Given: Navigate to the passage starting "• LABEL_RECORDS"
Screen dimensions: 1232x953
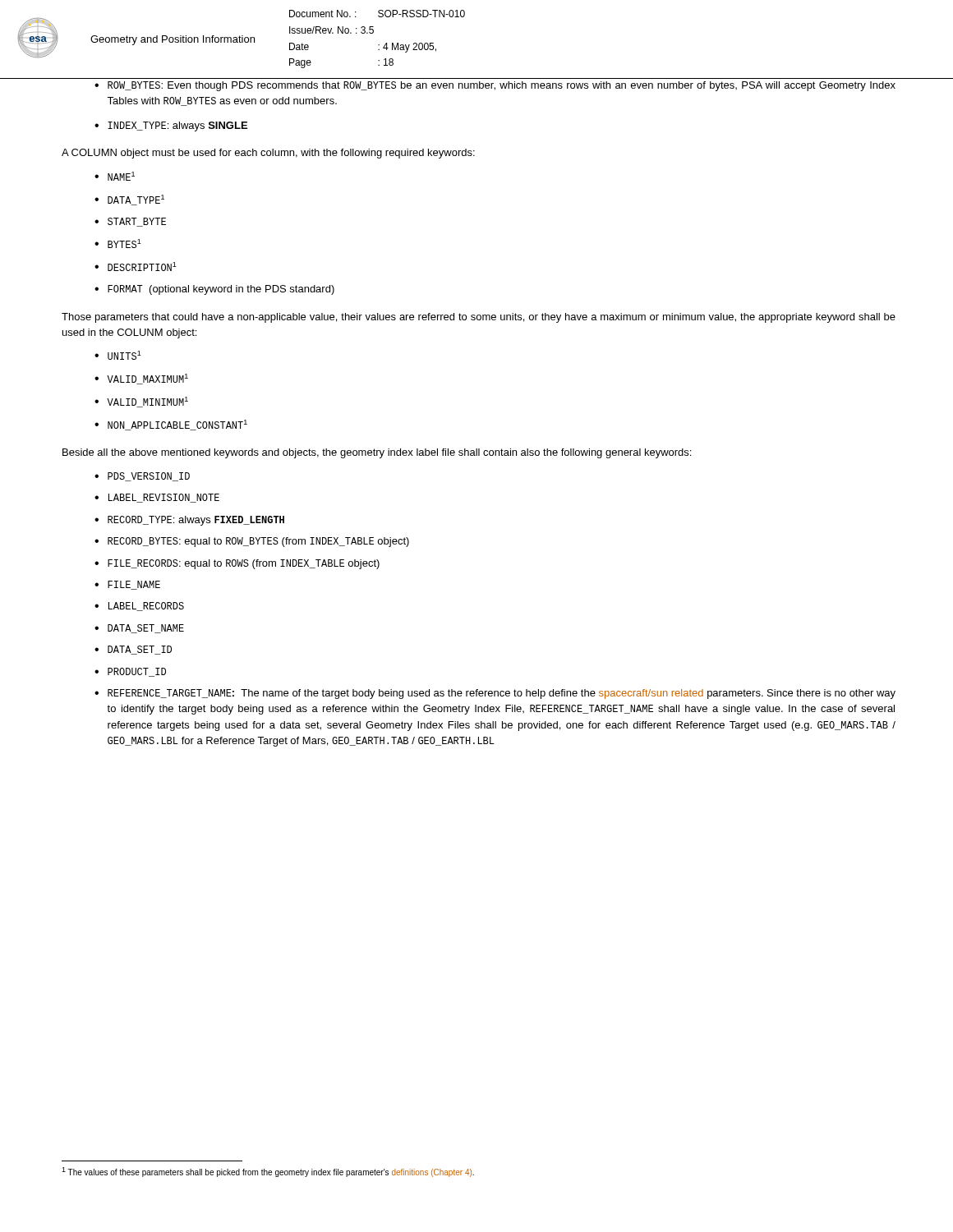Looking at the screenshot, I should pos(139,607).
